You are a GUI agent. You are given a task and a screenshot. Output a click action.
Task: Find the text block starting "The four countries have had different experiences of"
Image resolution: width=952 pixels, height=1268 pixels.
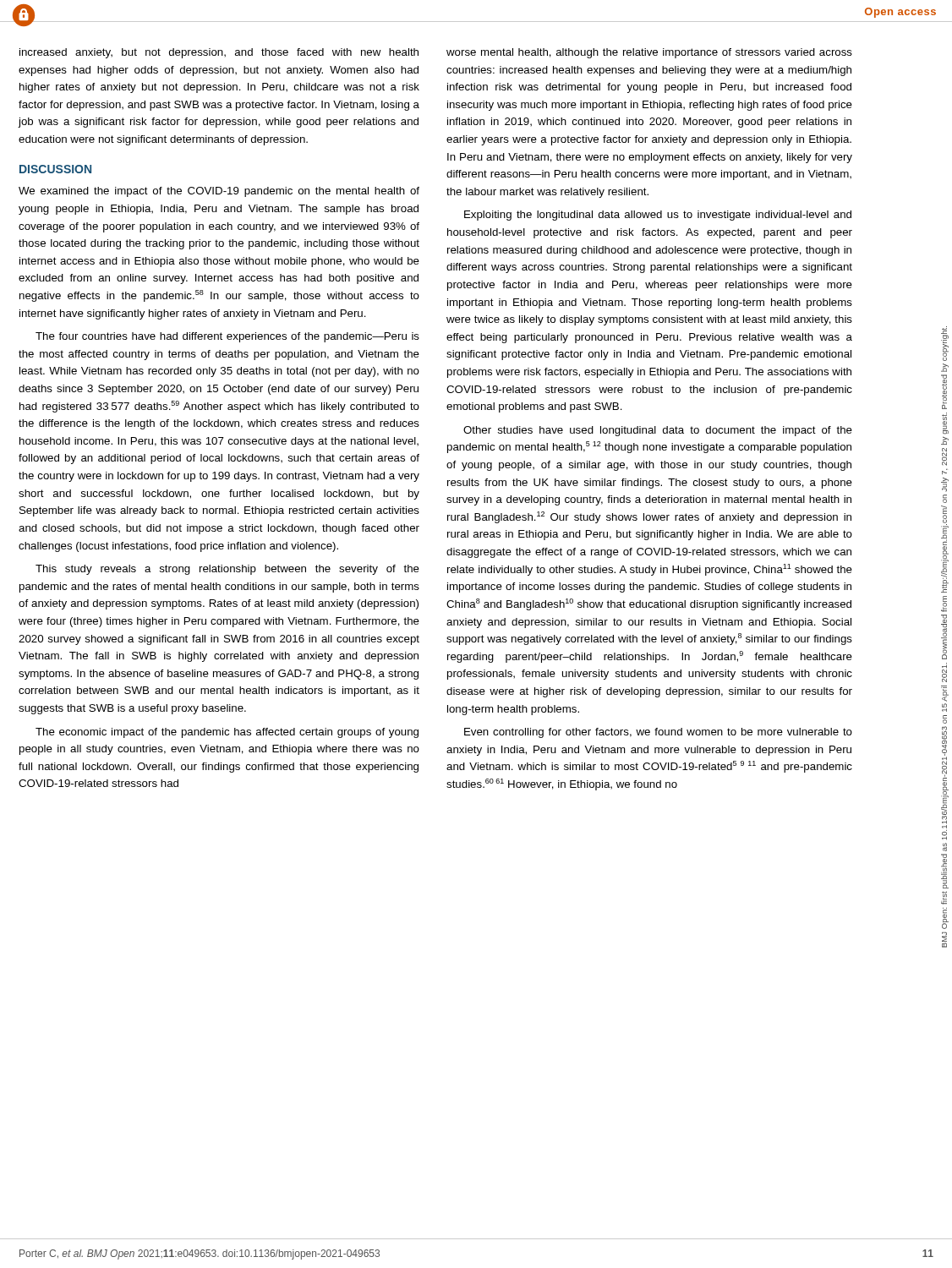click(x=219, y=441)
